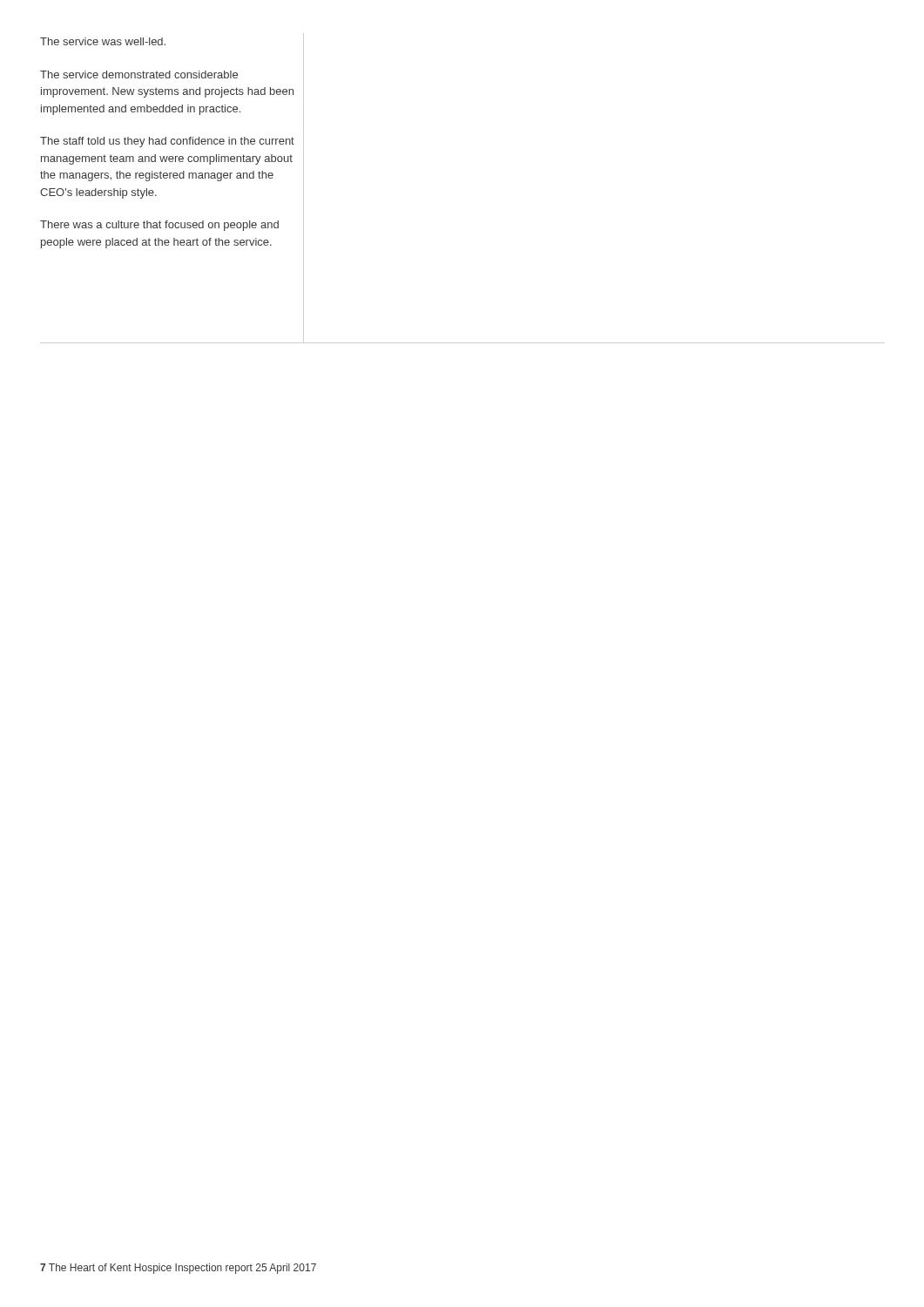Point to the text starting "The service was well-led."
This screenshot has height=1307, width=924.
(103, 41)
